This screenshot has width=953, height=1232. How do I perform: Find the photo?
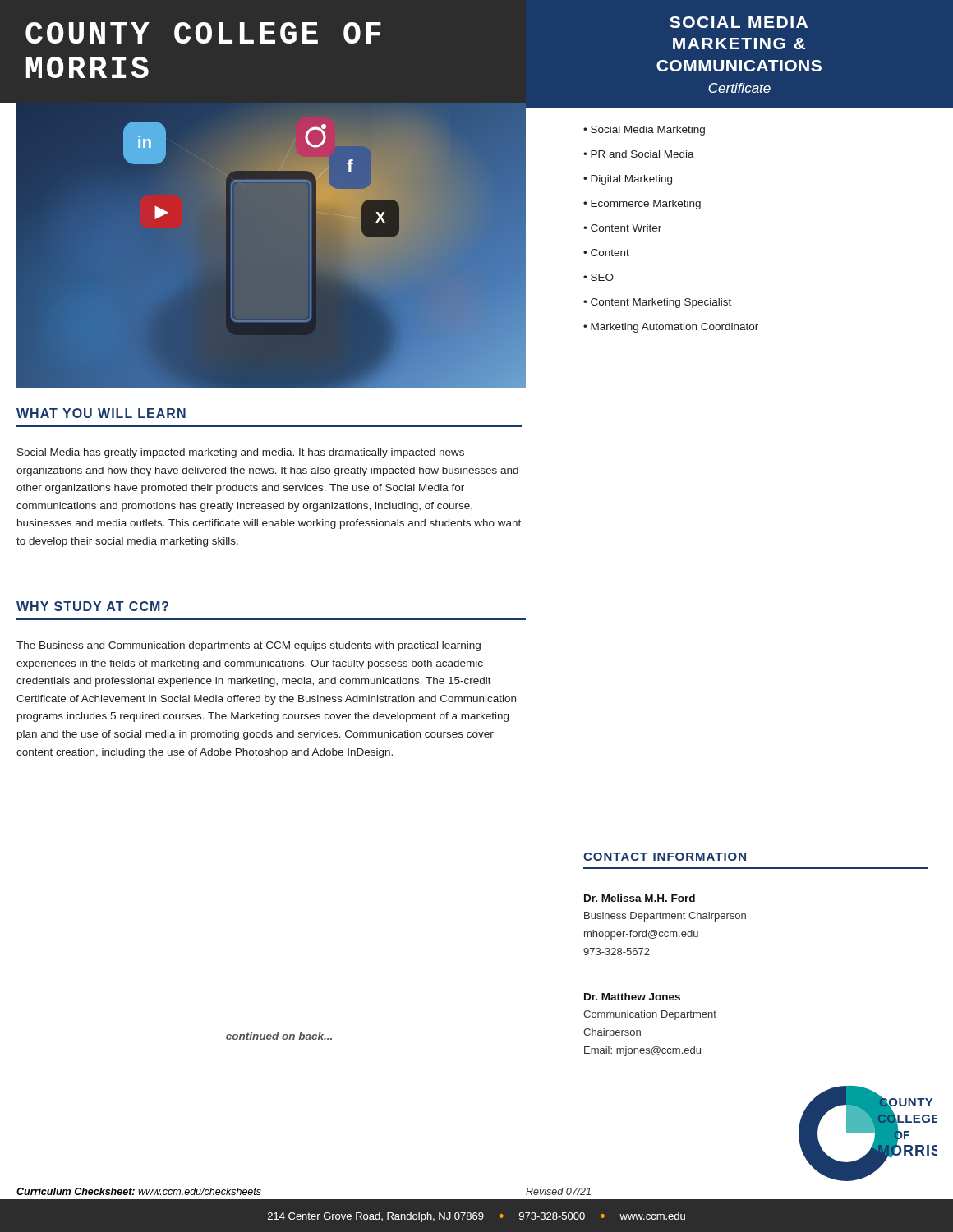tap(271, 230)
